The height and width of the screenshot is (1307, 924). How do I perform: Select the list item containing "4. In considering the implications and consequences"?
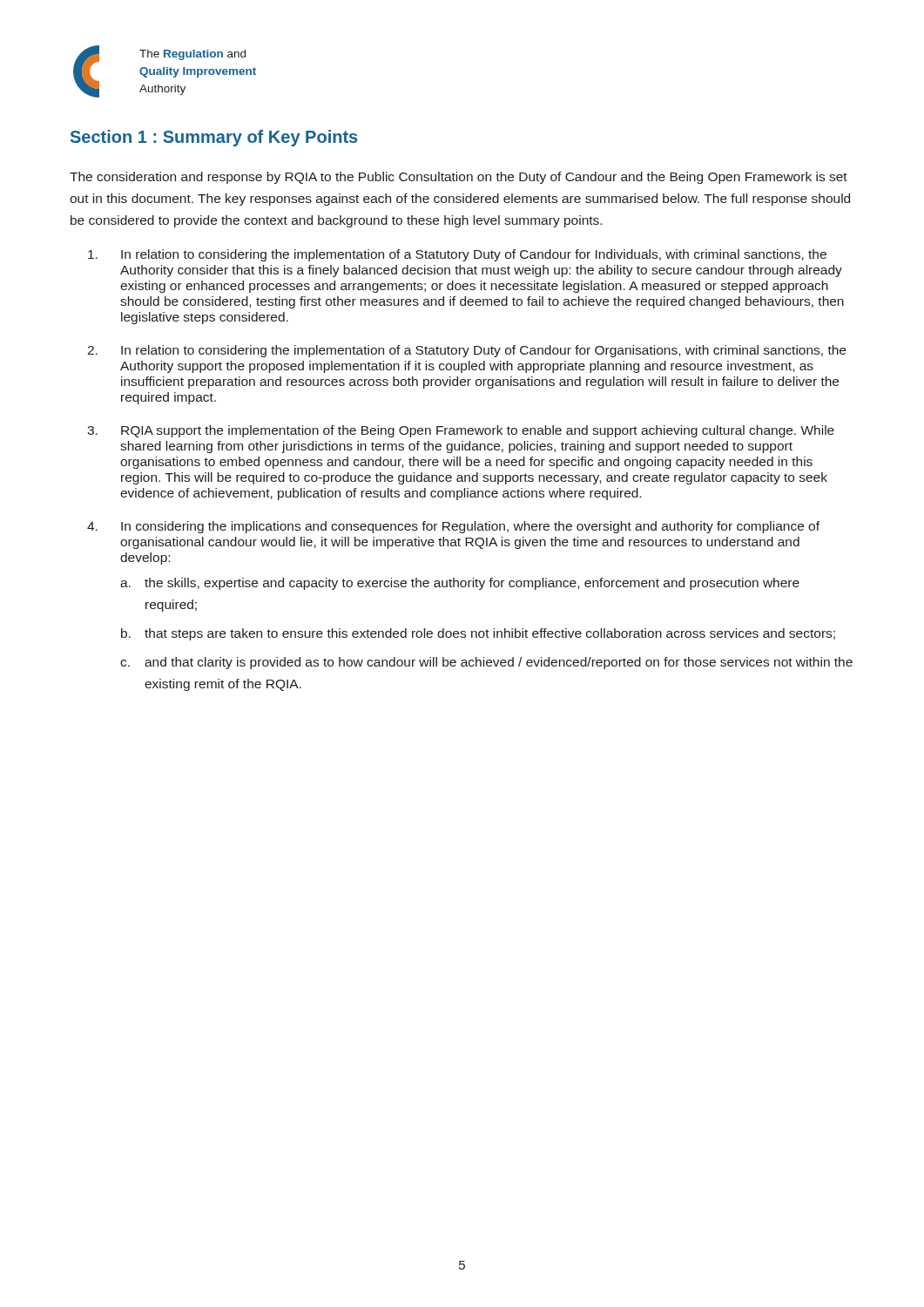453,527
